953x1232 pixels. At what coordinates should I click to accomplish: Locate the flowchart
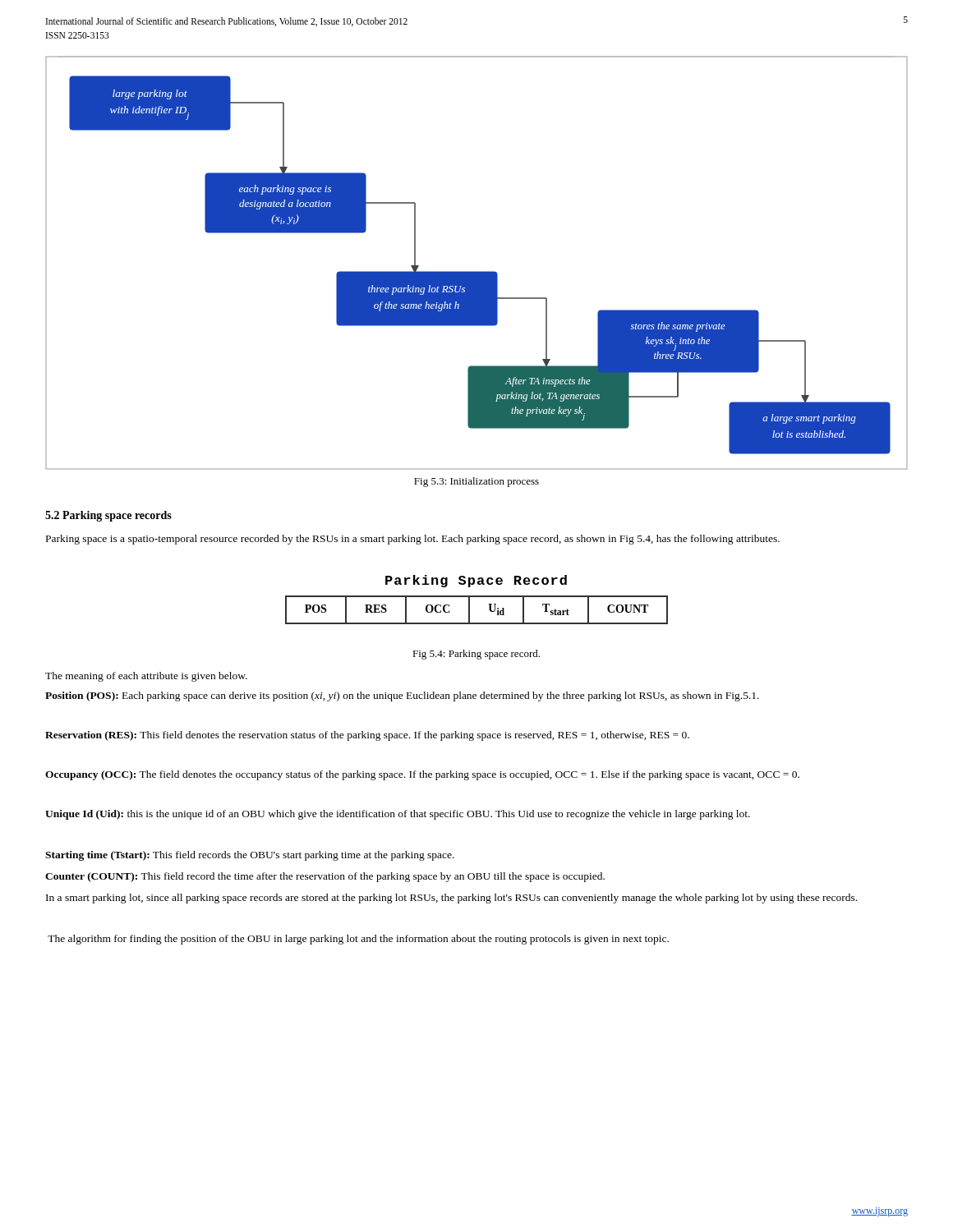pos(476,262)
